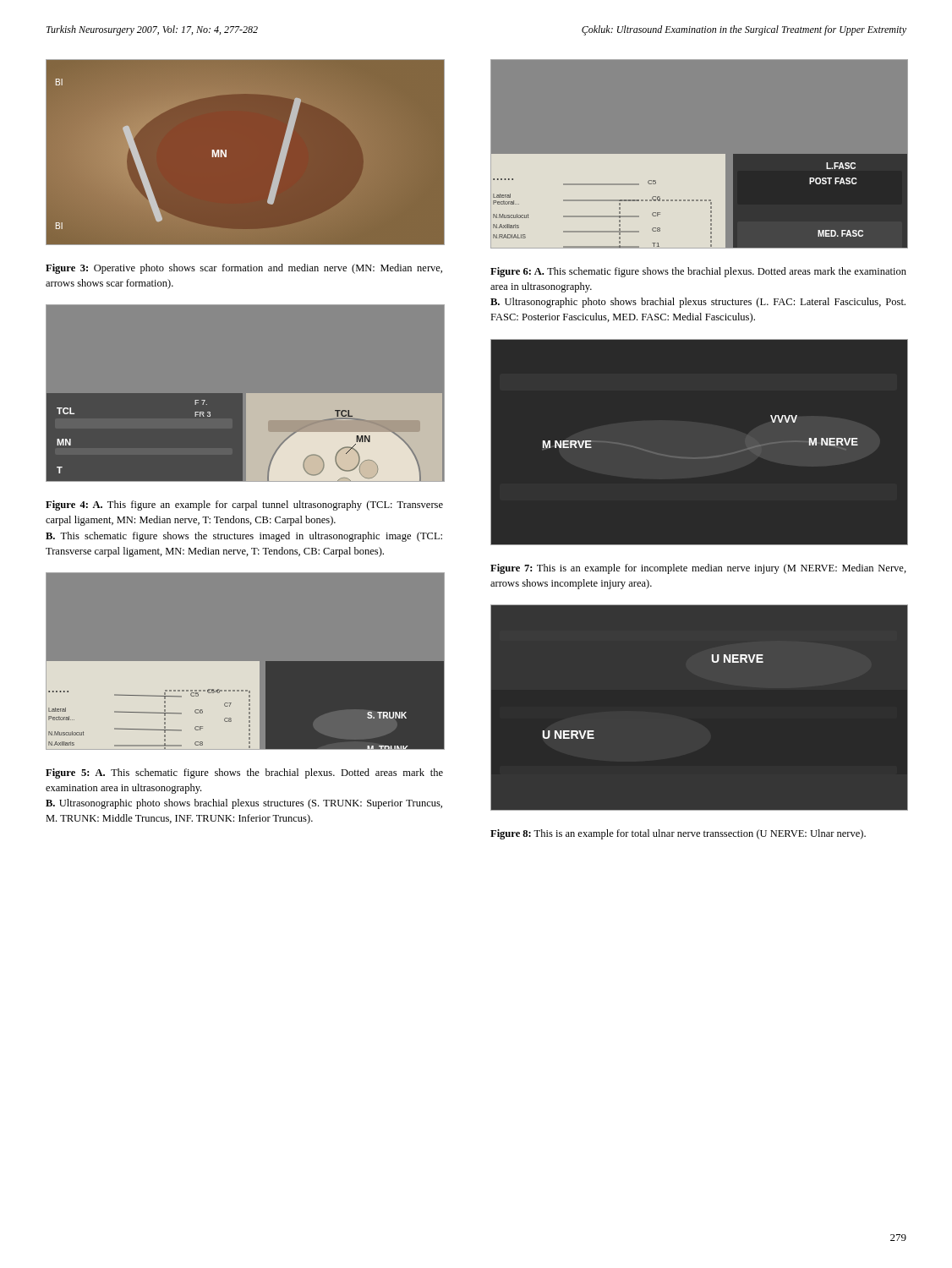
Task: Navigate to the passage starting "Figure 6: A. This schematic figure shows the"
Action: (x=698, y=294)
